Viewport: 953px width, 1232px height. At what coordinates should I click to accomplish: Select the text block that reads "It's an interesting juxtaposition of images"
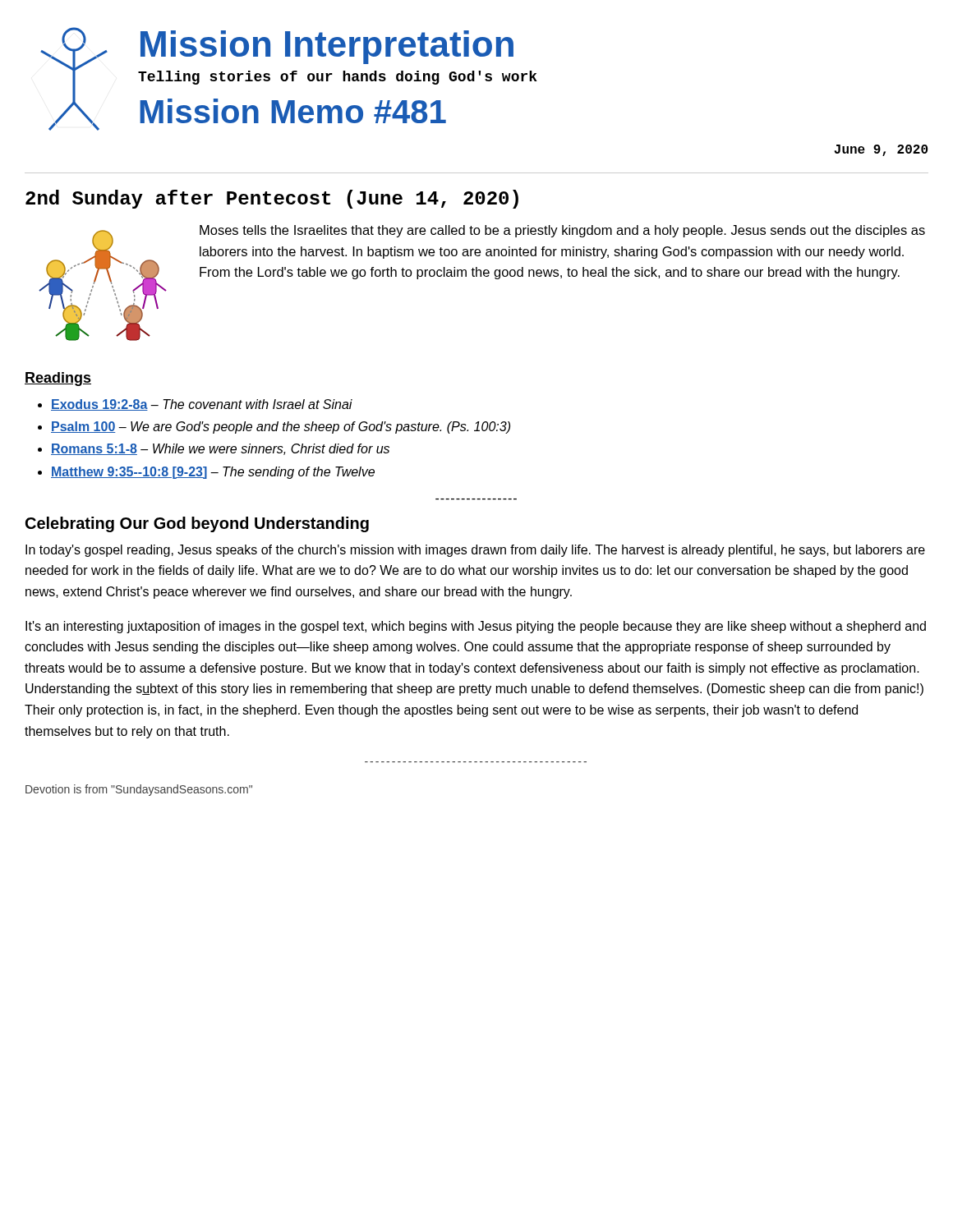(x=476, y=678)
